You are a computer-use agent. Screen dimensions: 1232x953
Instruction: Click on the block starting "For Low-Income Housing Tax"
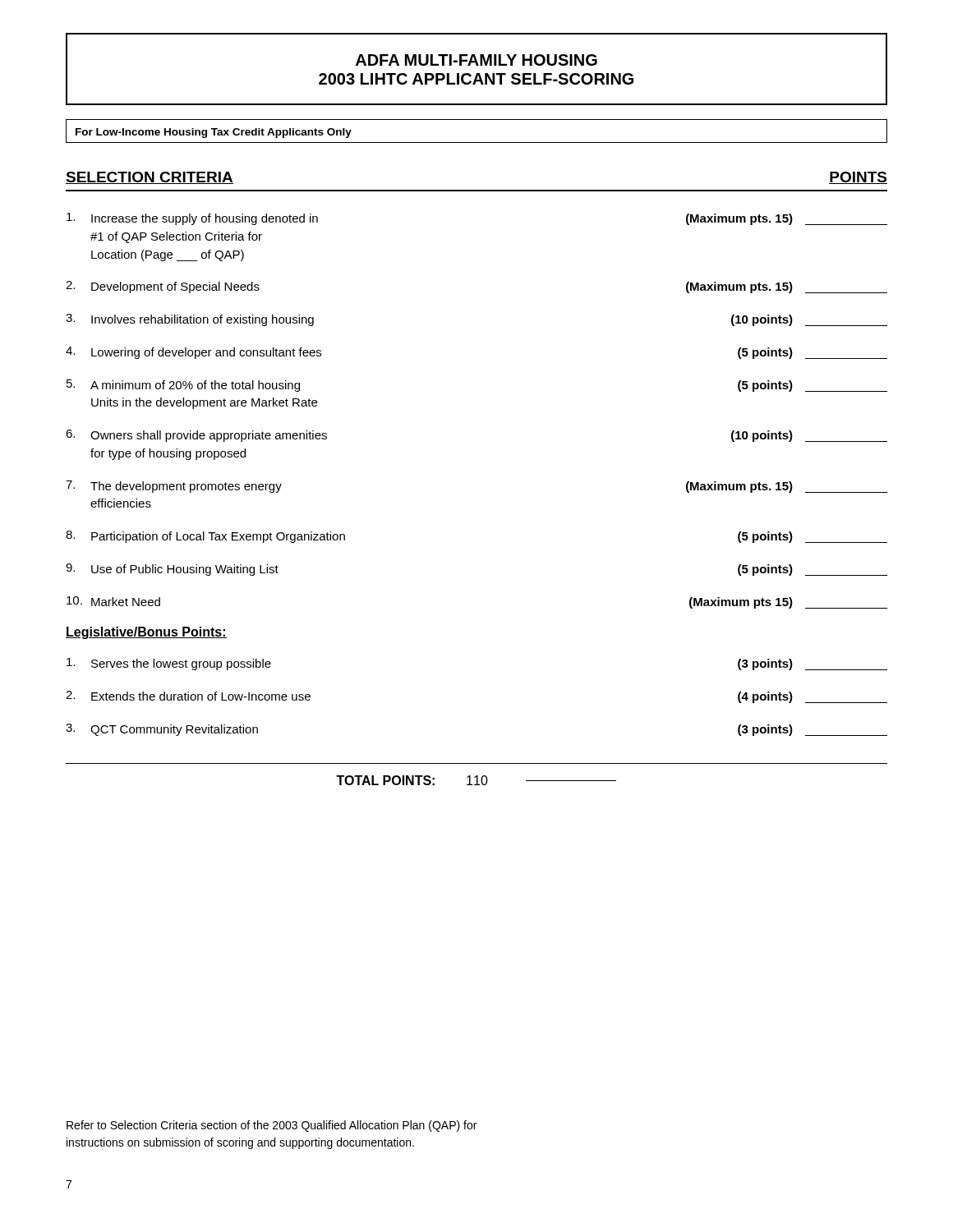(213, 132)
